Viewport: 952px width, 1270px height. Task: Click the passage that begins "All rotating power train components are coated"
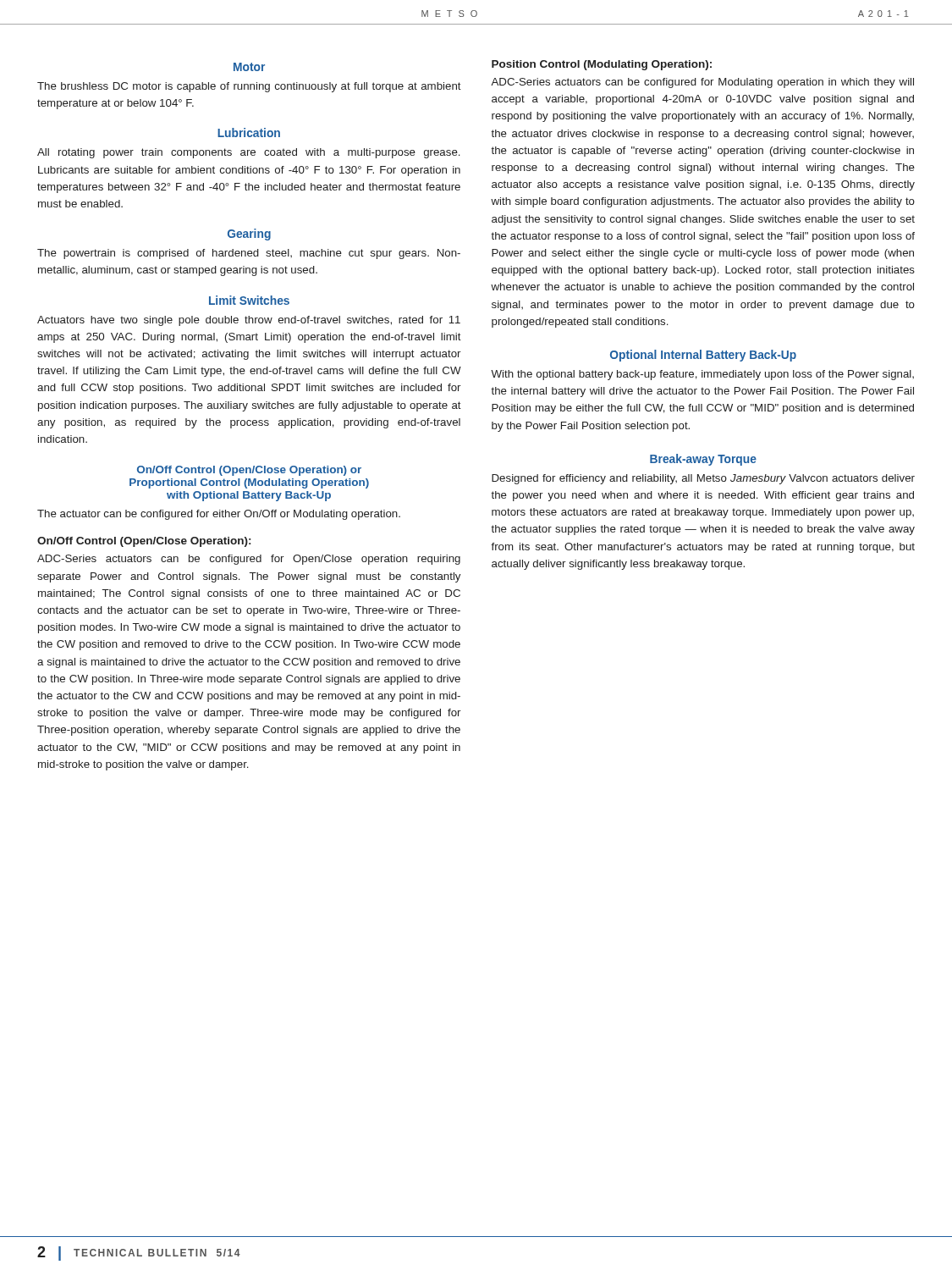coord(249,178)
